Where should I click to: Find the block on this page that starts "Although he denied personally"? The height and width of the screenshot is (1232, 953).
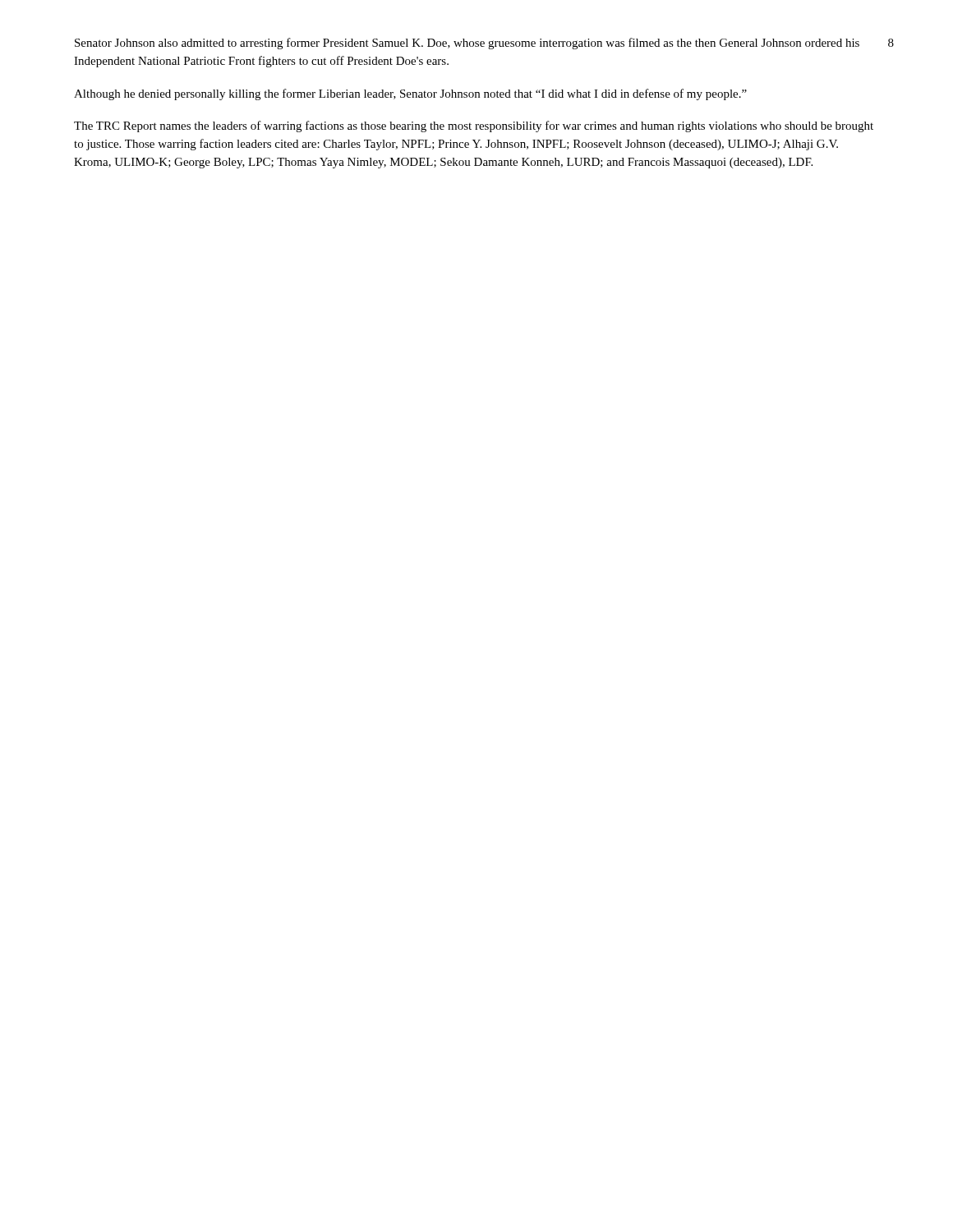coord(410,93)
